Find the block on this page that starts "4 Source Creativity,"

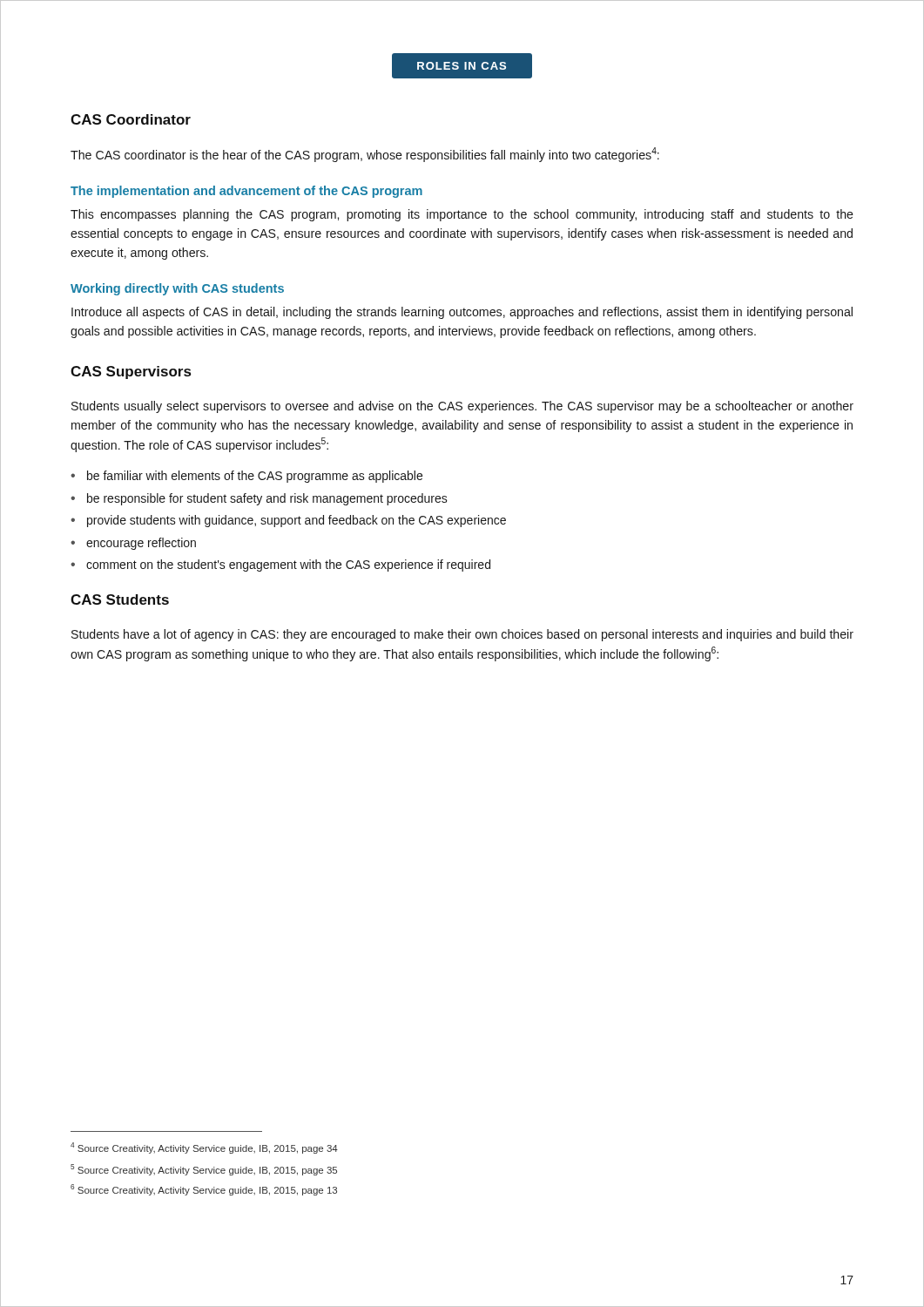click(204, 1147)
